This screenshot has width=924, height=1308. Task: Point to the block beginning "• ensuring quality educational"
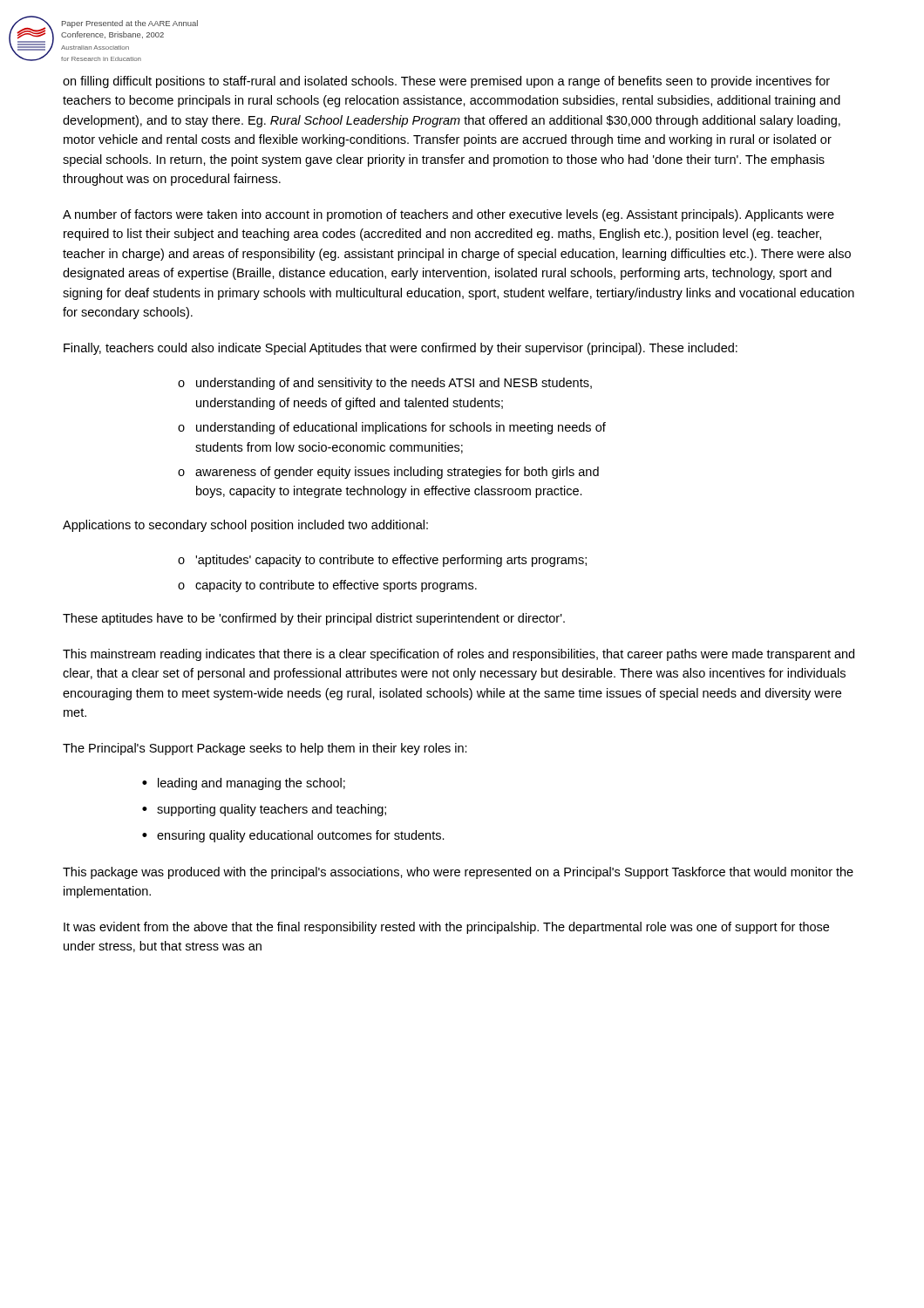click(x=293, y=836)
